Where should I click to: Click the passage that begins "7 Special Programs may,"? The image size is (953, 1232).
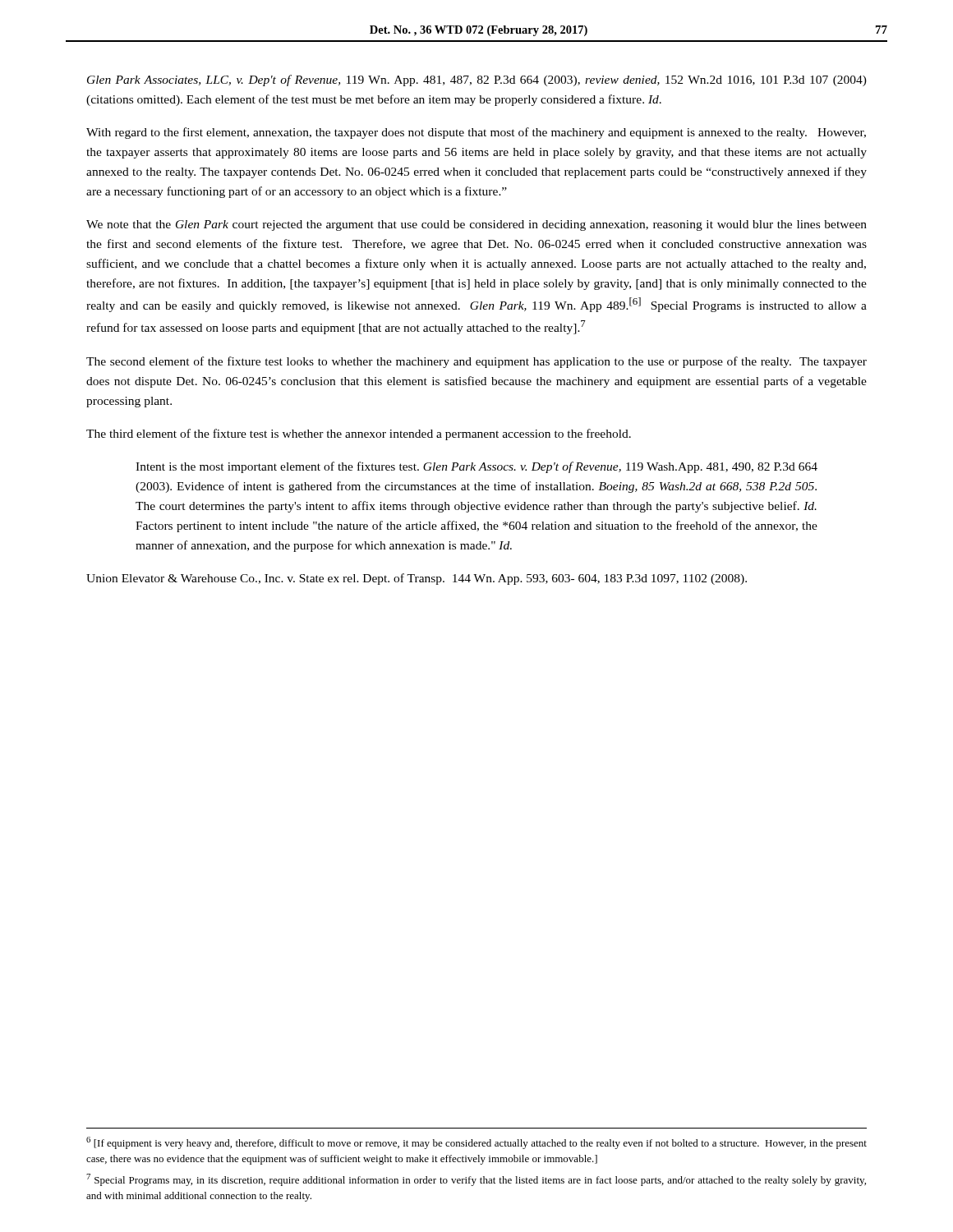(x=476, y=1186)
